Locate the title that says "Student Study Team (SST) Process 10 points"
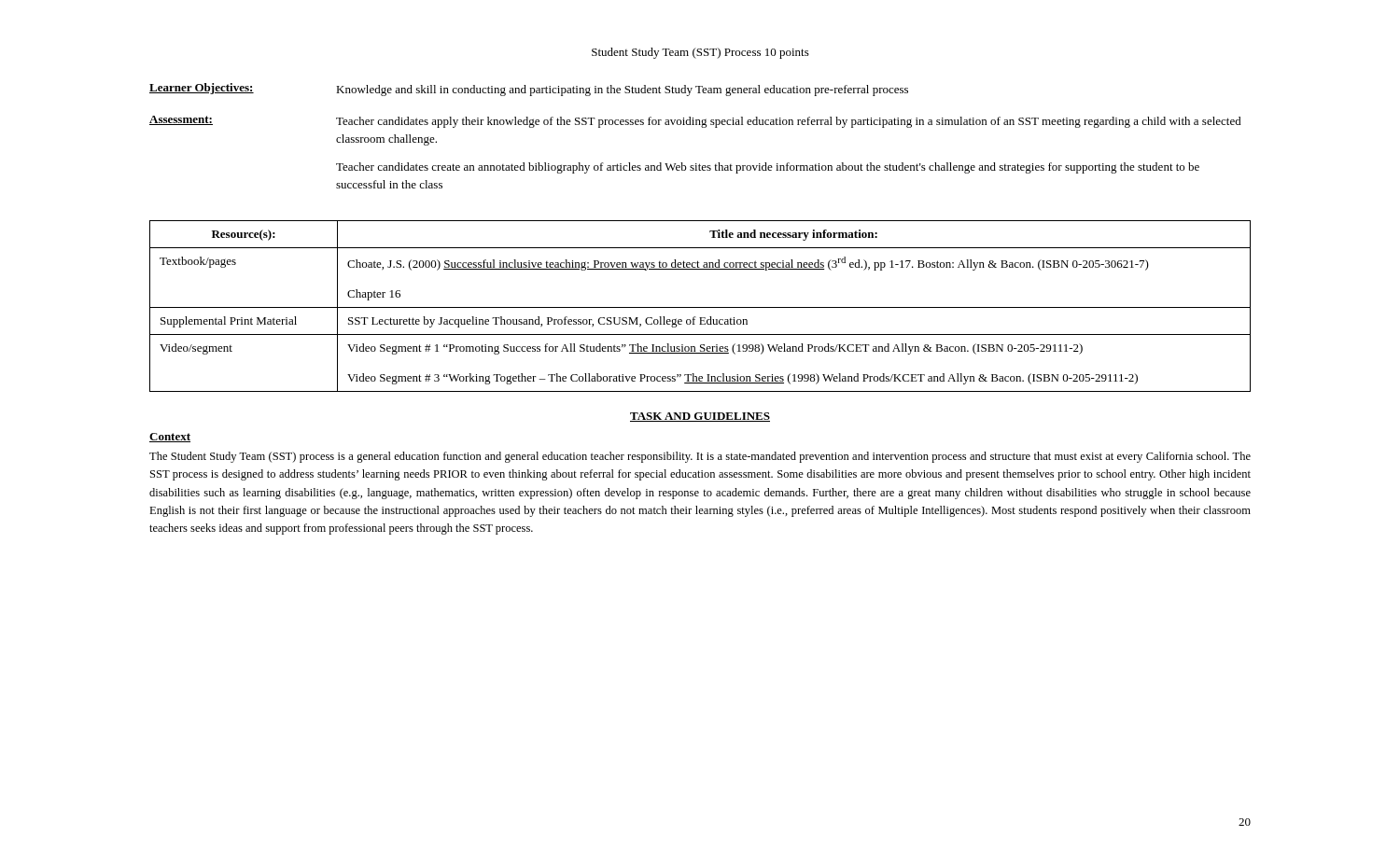Viewport: 1400px width, 850px height. pos(700,52)
